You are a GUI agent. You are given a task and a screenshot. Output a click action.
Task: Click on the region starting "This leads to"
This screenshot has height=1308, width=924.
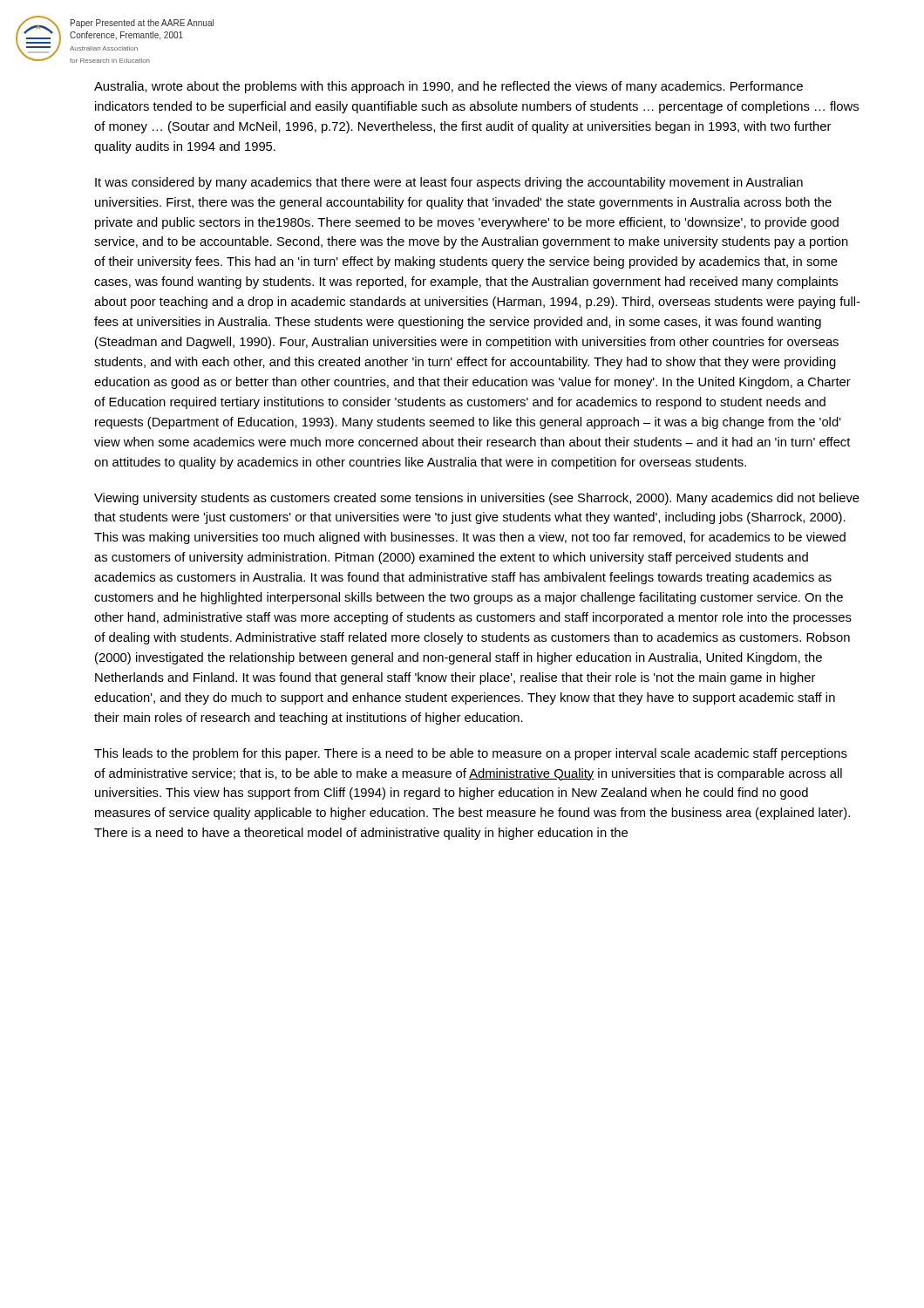tap(478, 793)
